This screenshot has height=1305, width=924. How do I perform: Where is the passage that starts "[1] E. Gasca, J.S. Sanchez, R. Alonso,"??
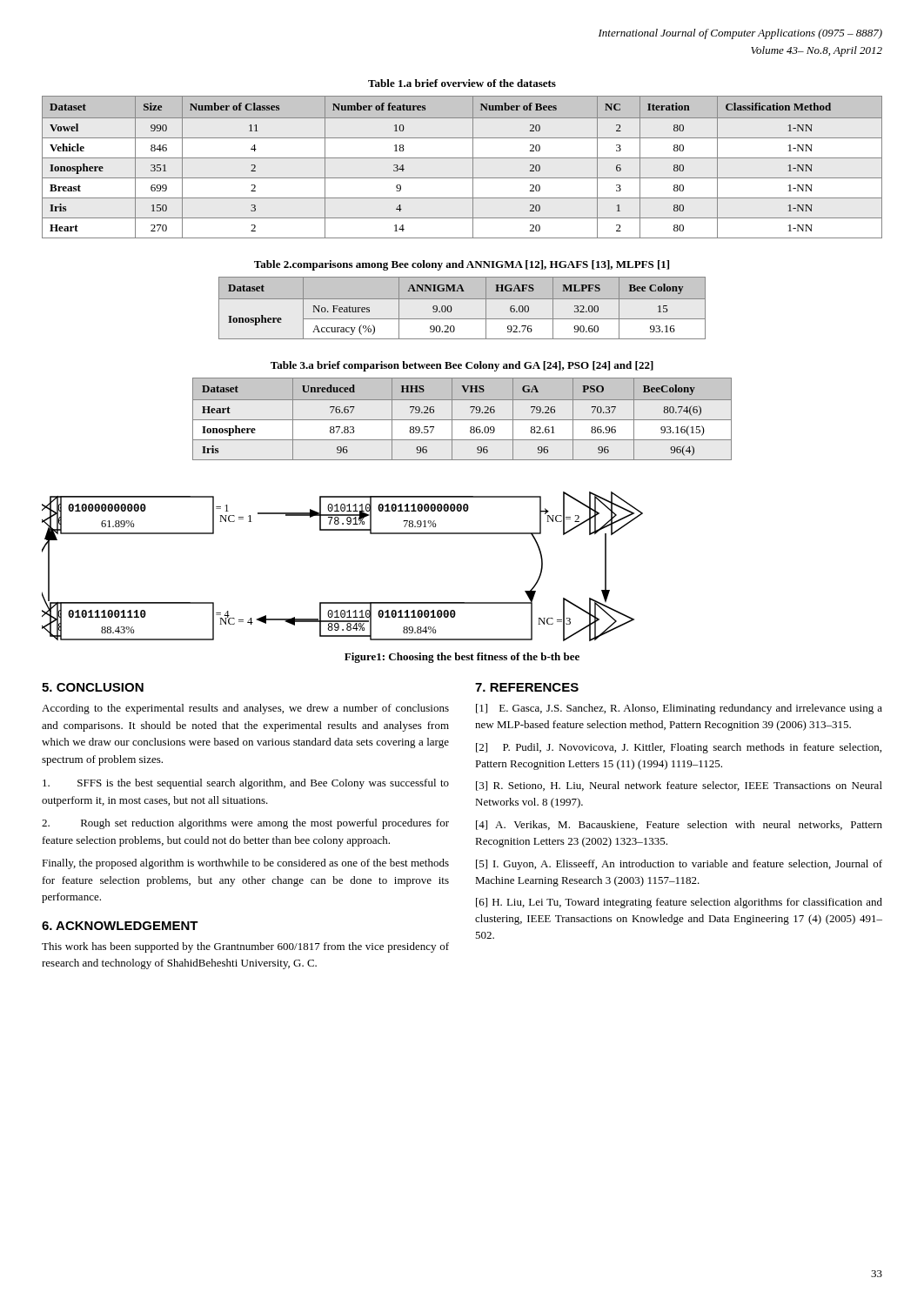[x=679, y=716]
